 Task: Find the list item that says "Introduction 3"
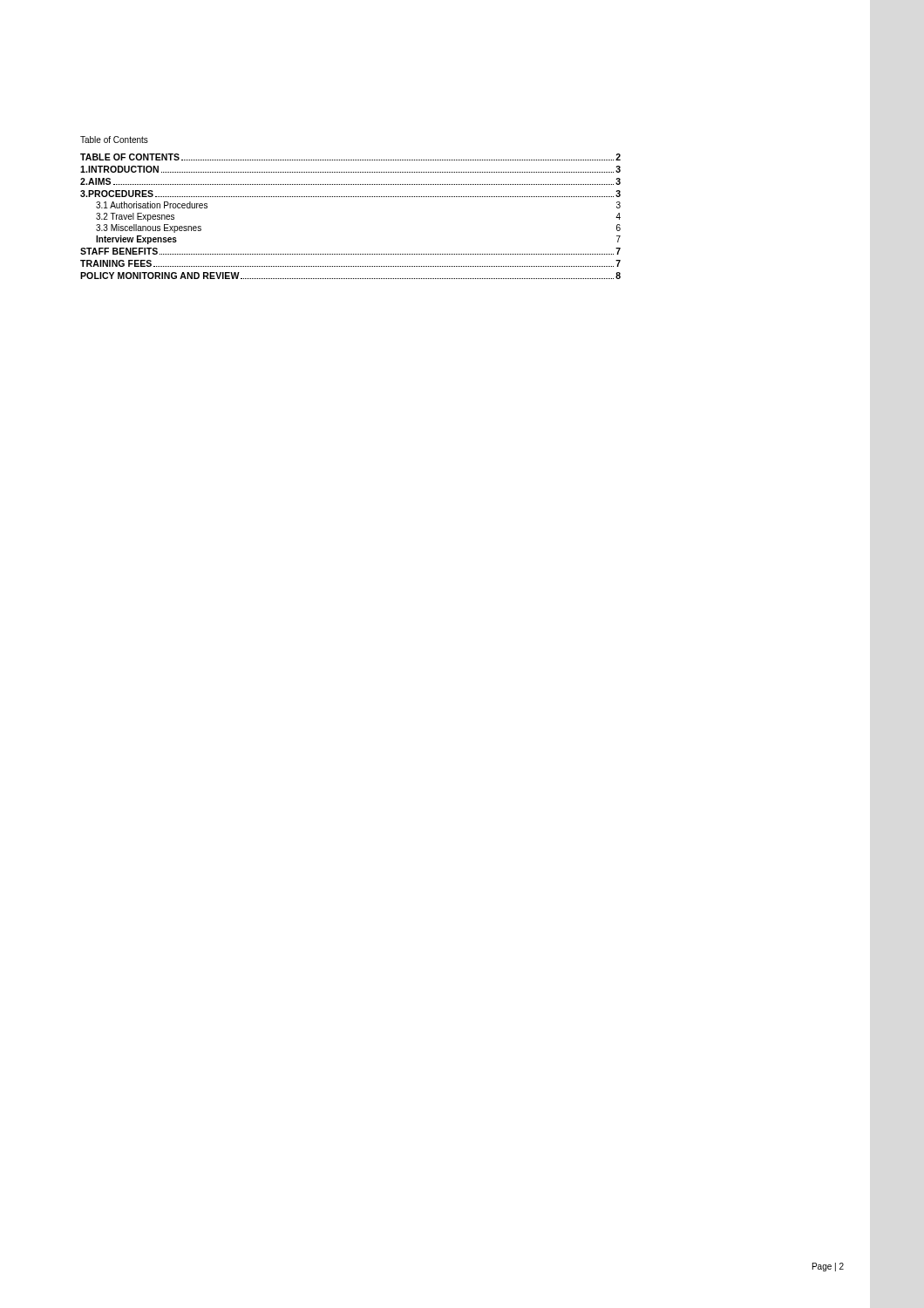pos(350,169)
